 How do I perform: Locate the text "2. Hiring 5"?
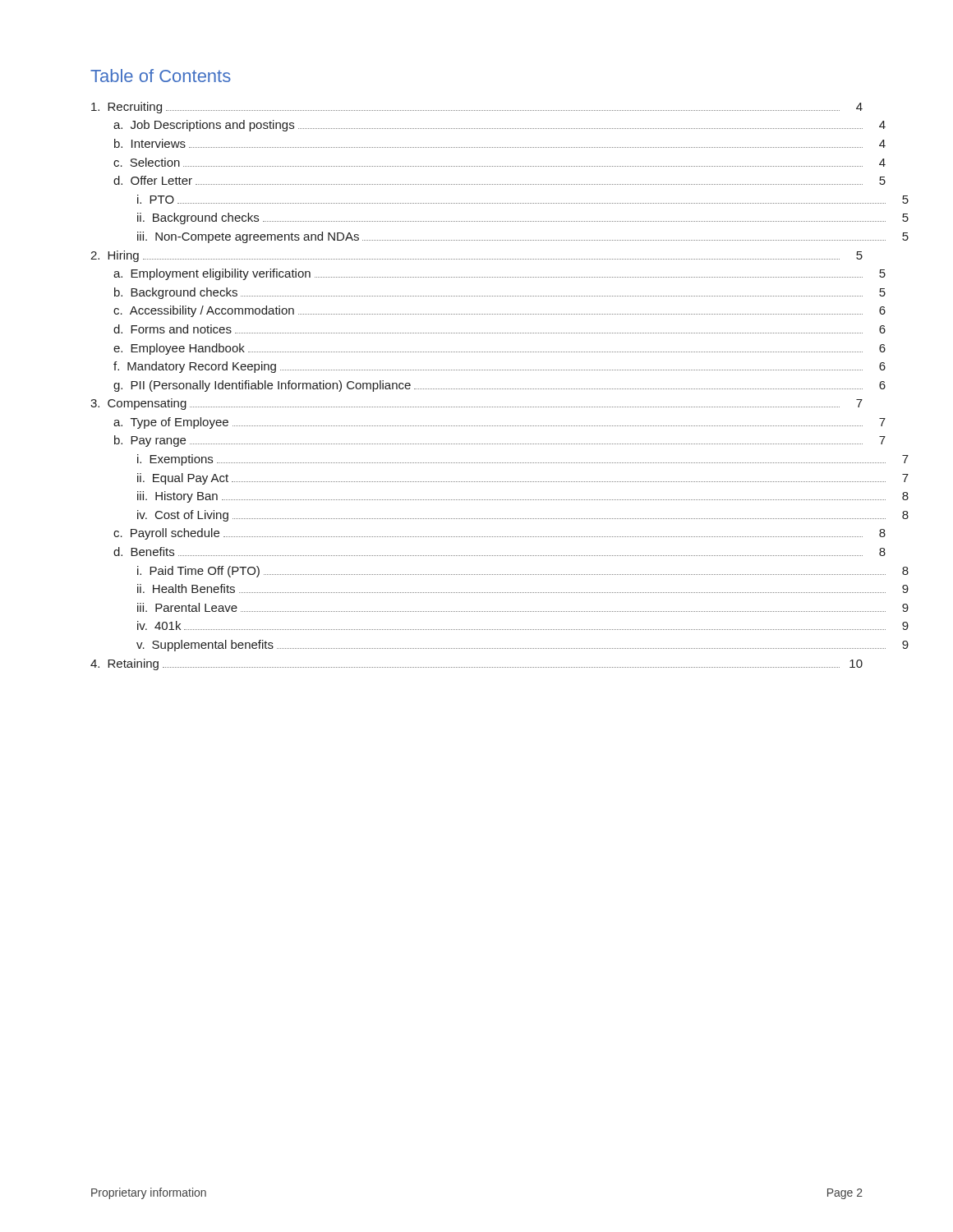[x=476, y=255]
